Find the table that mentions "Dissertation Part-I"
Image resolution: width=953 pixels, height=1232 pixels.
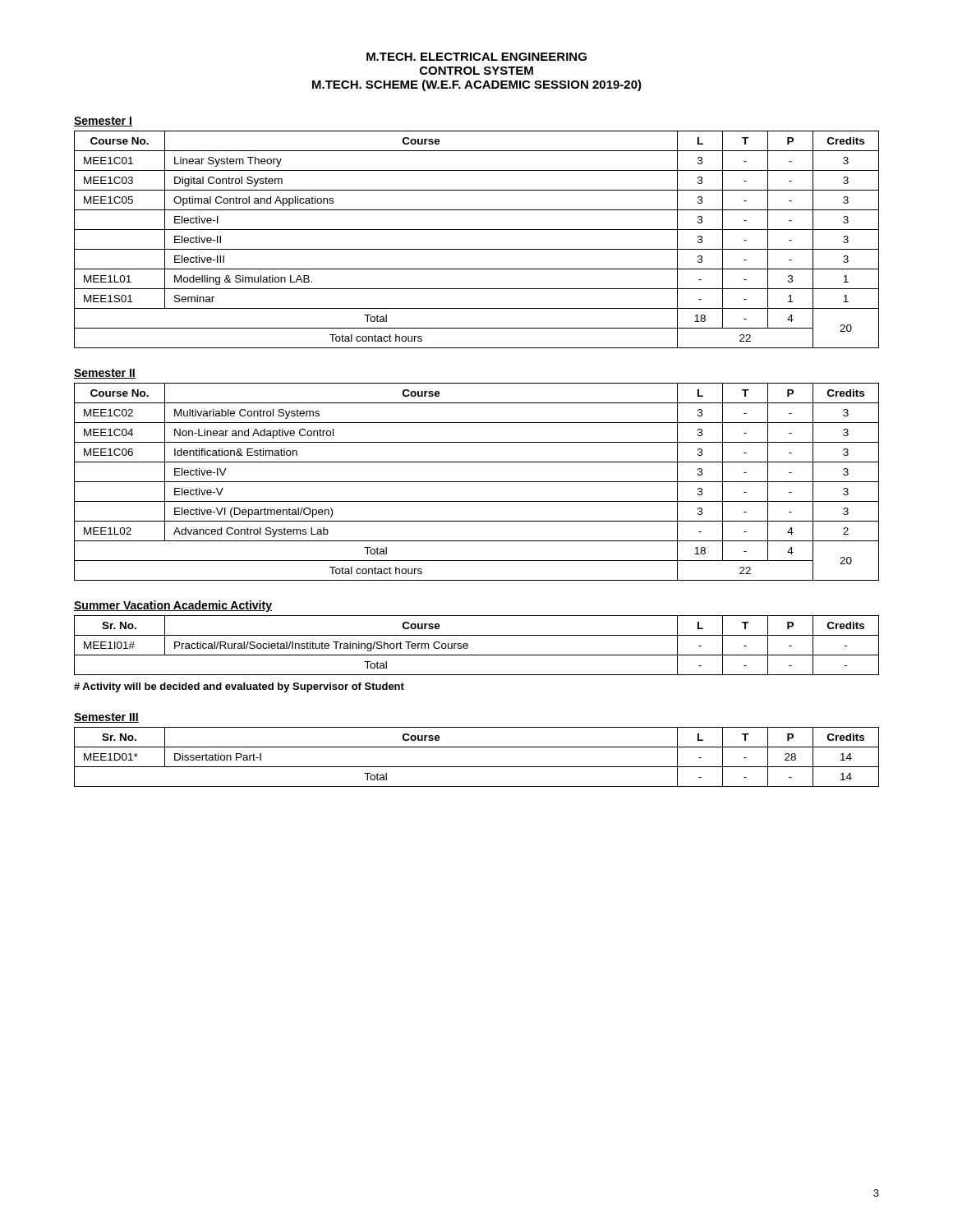pyautogui.click(x=476, y=757)
